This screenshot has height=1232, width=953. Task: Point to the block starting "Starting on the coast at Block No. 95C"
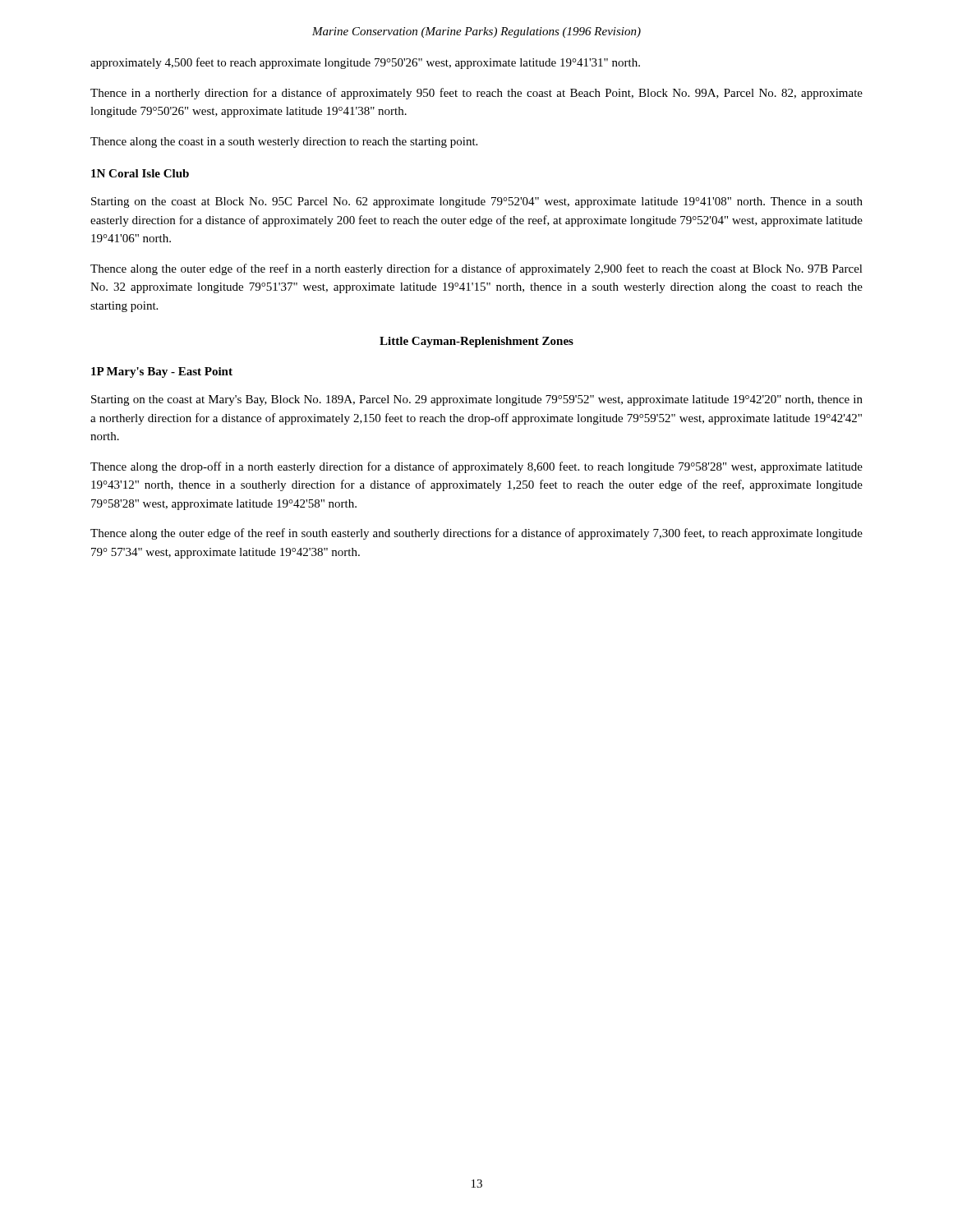coord(476,220)
